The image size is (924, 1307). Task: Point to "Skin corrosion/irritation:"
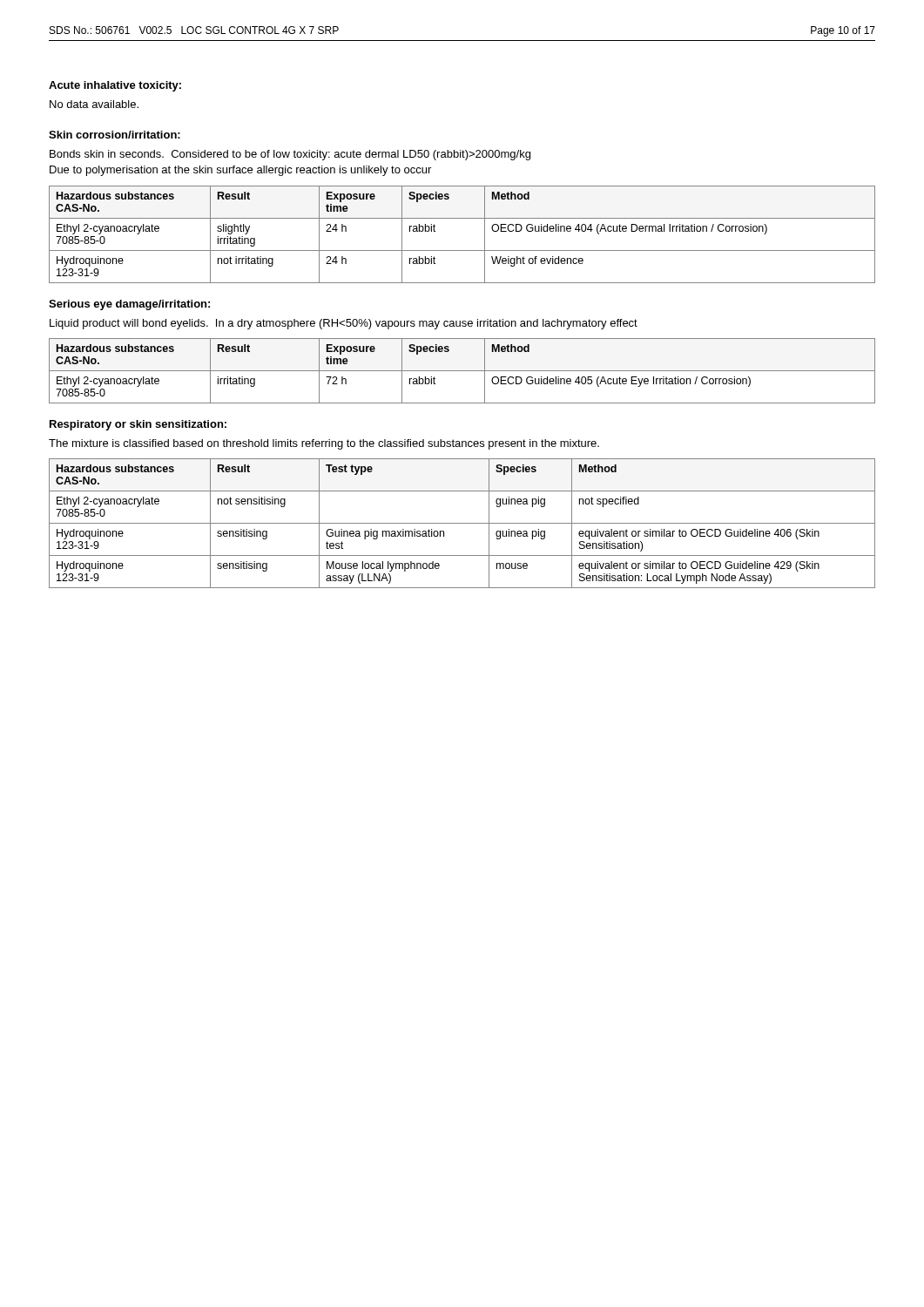click(115, 135)
